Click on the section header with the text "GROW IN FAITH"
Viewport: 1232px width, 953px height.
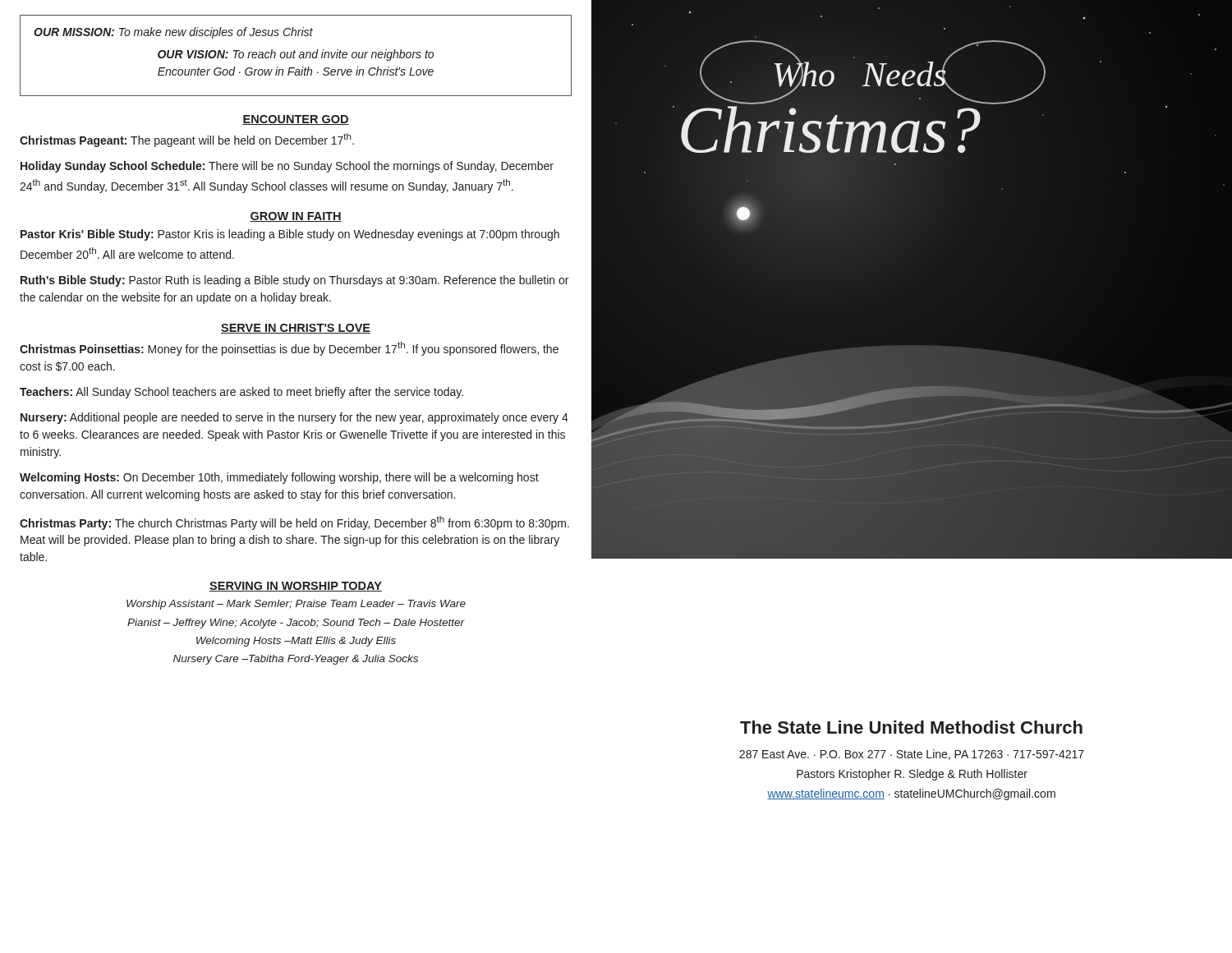pos(296,216)
